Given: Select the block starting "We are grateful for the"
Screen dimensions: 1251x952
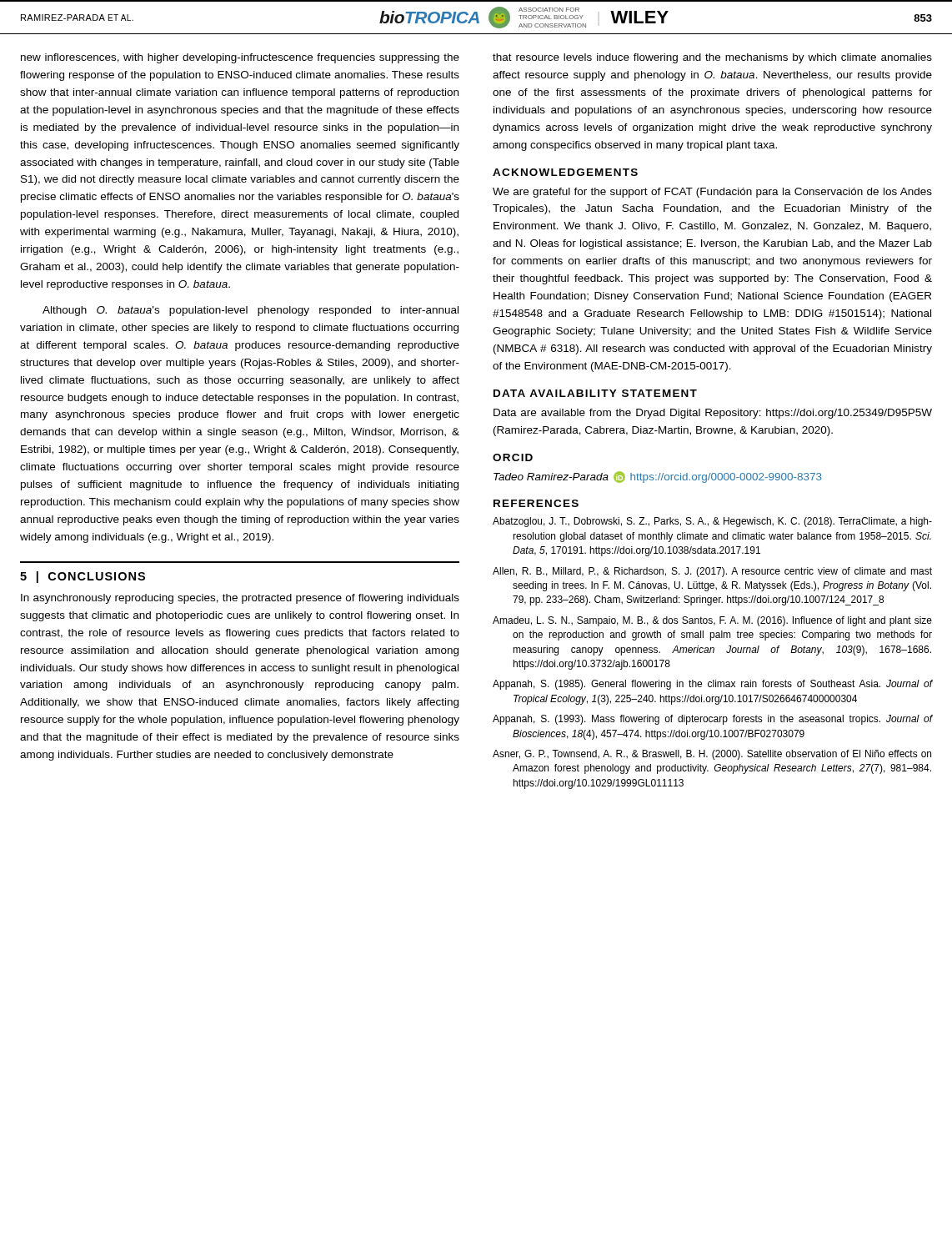Looking at the screenshot, I should click(712, 279).
